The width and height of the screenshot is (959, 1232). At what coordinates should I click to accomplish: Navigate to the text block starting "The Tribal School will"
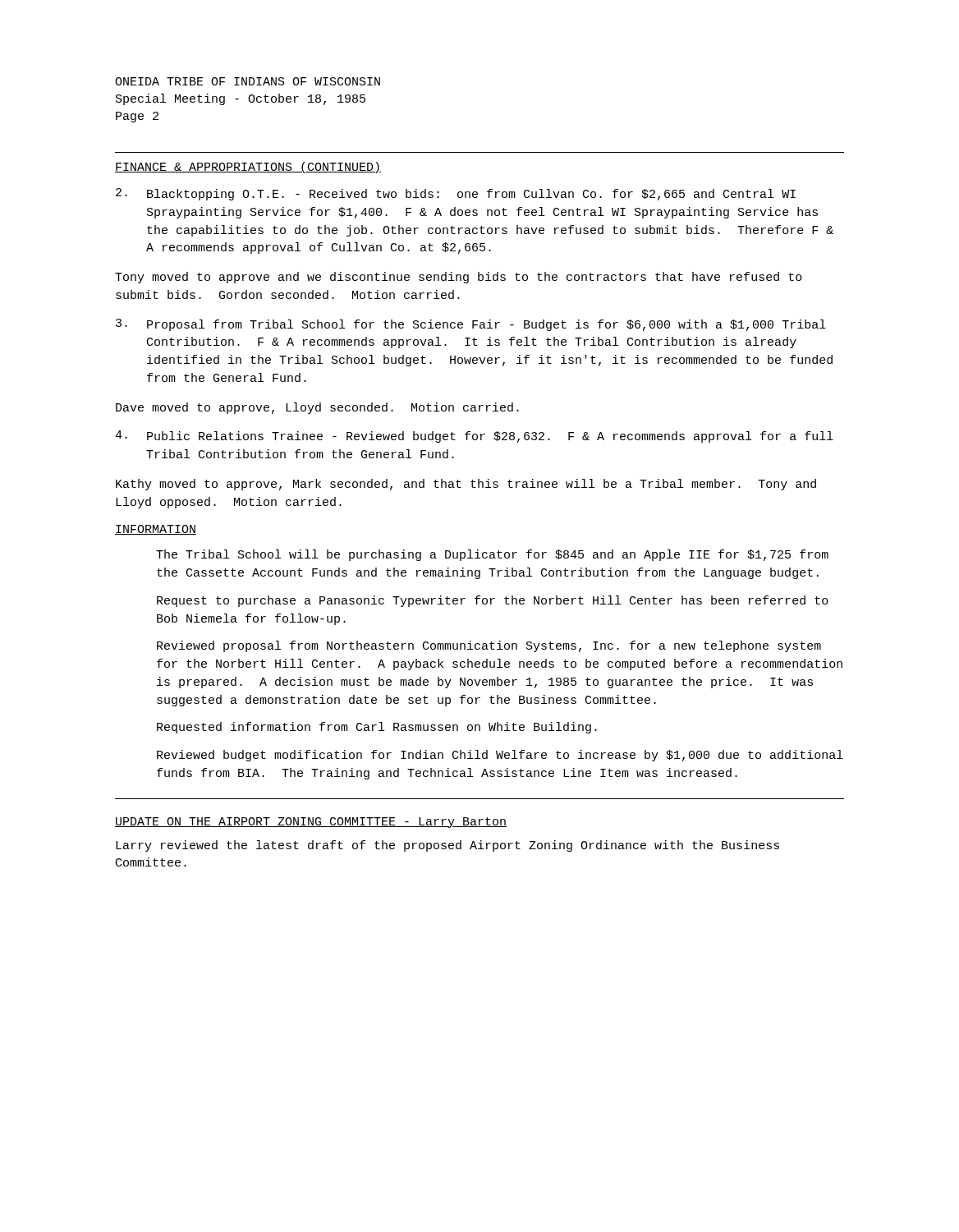pyautogui.click(x=492, y=565)
